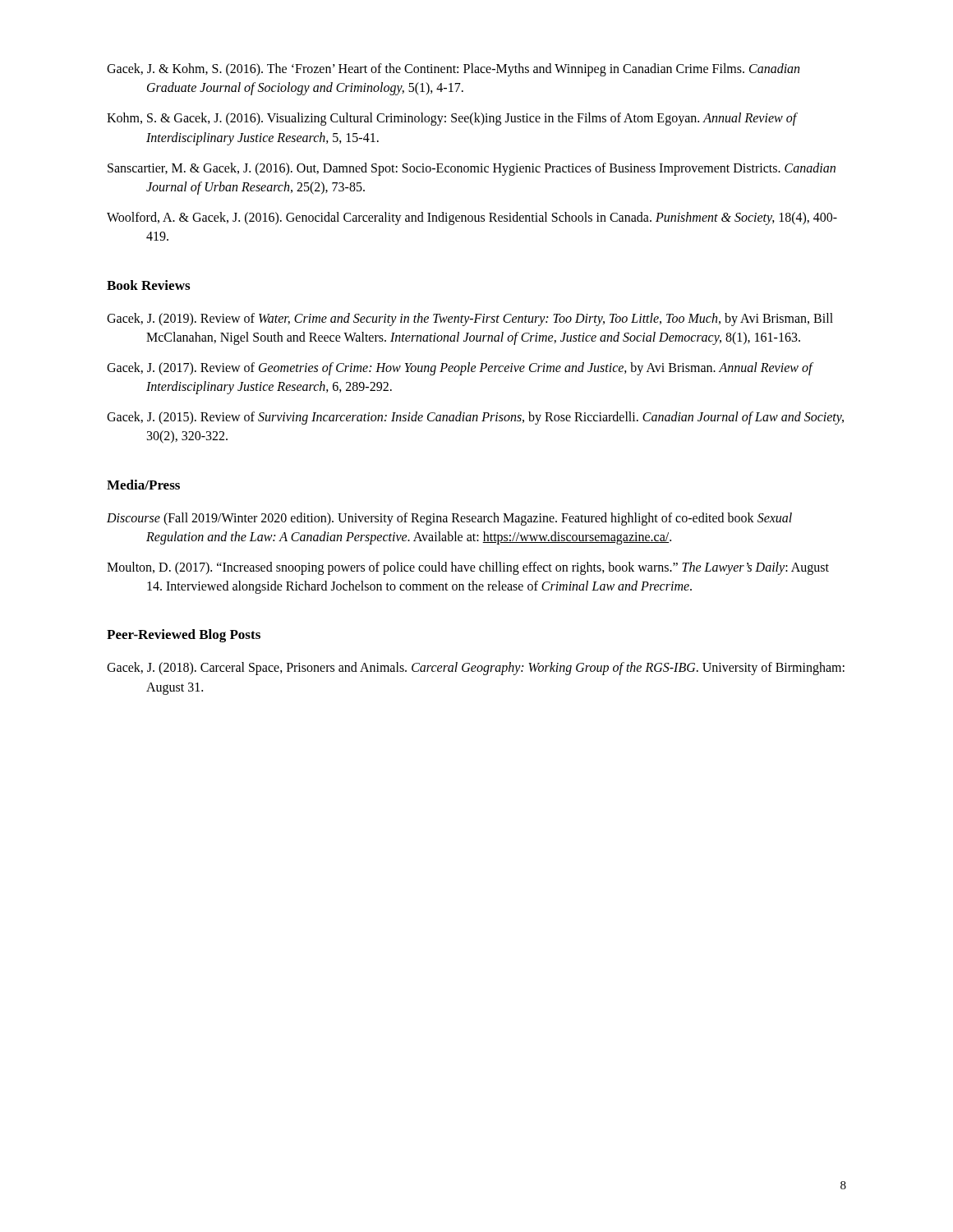Locate the list item with the text "Woolford, A. & Gacek,"
The height and width of the screenshot is (1232, 953).
coord(476,227)
